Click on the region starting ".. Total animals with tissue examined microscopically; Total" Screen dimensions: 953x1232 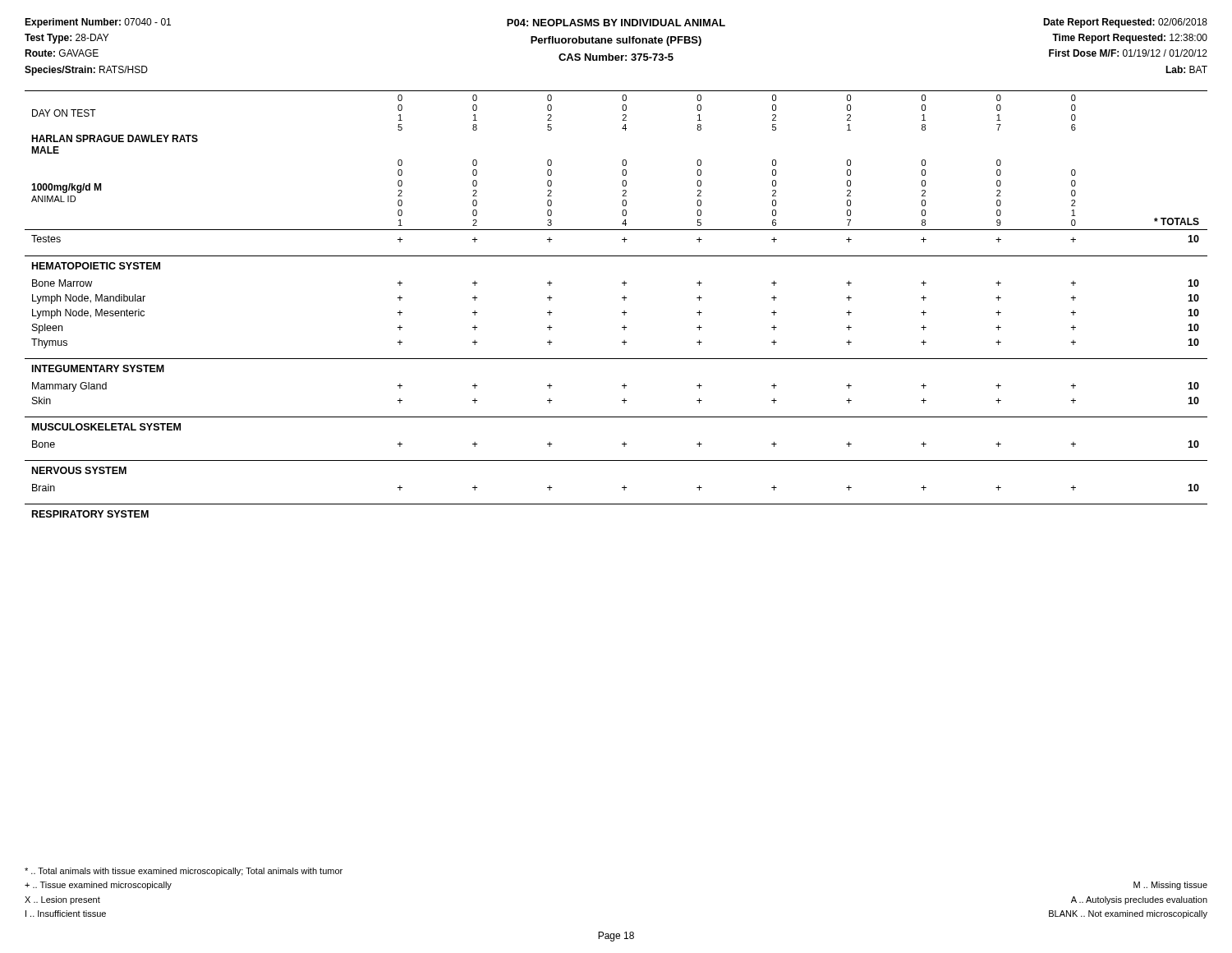[x=184, y=872]
